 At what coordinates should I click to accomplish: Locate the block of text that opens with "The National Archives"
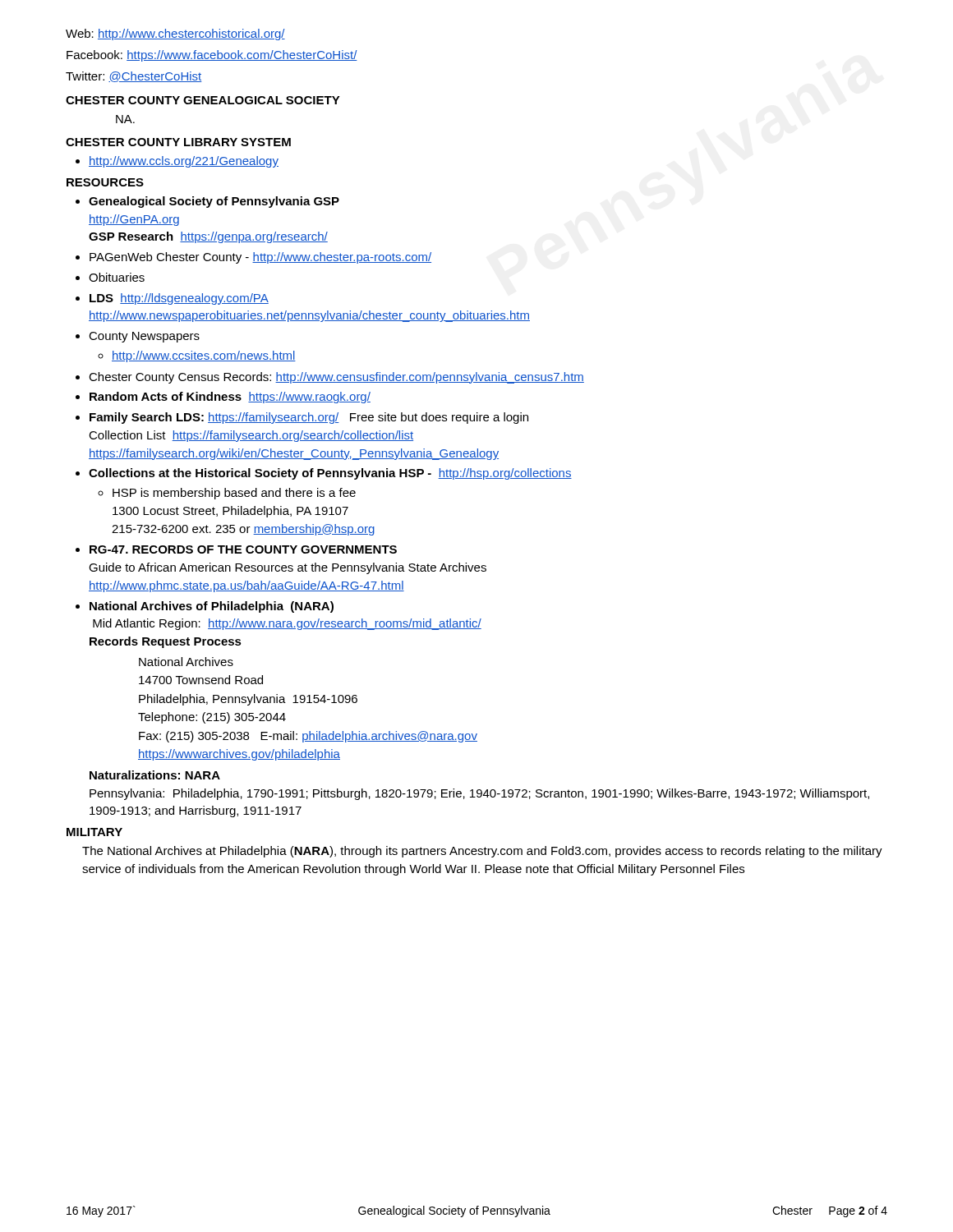[482, 859]
